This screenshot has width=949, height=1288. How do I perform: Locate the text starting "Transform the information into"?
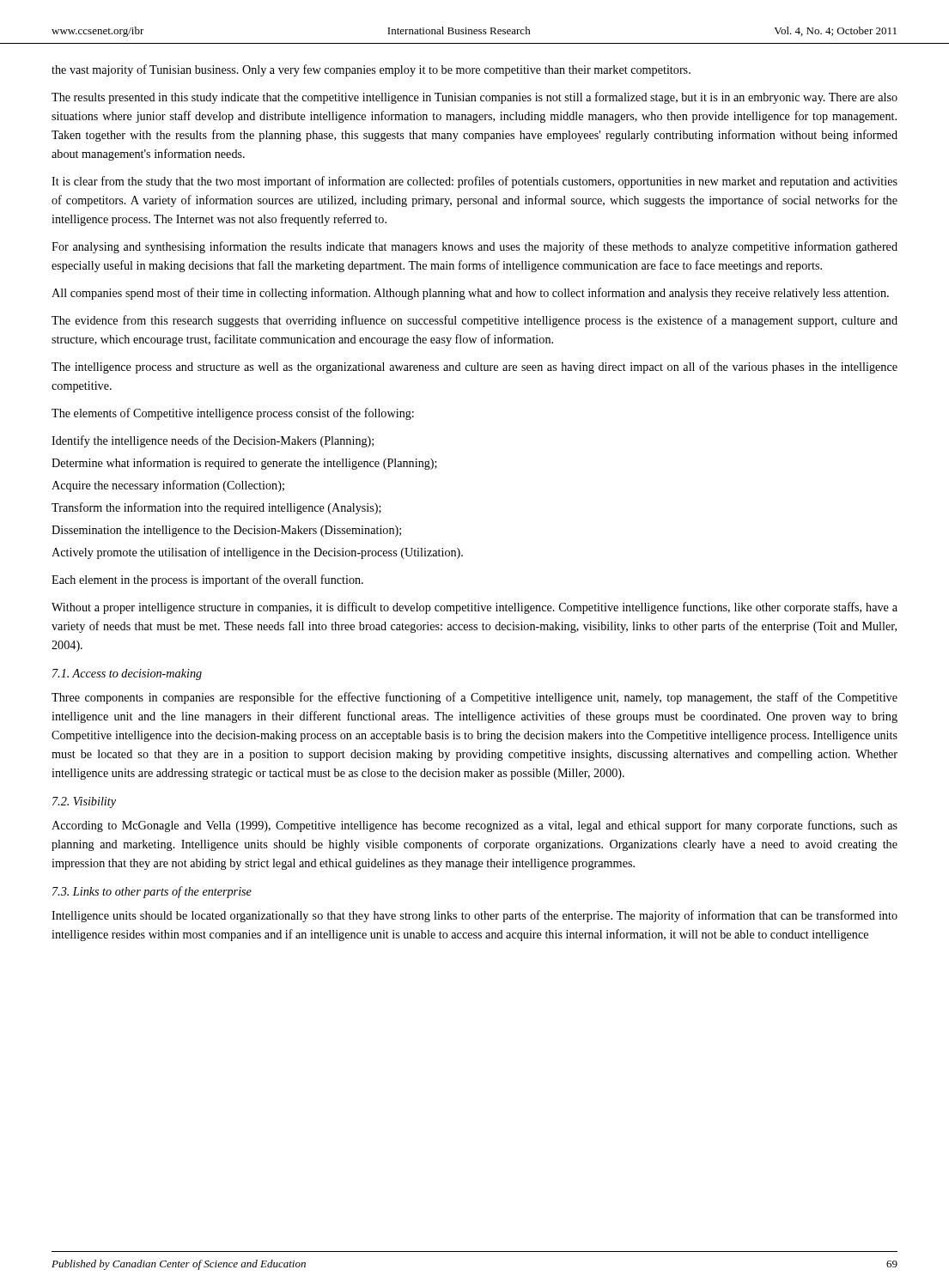217,507
